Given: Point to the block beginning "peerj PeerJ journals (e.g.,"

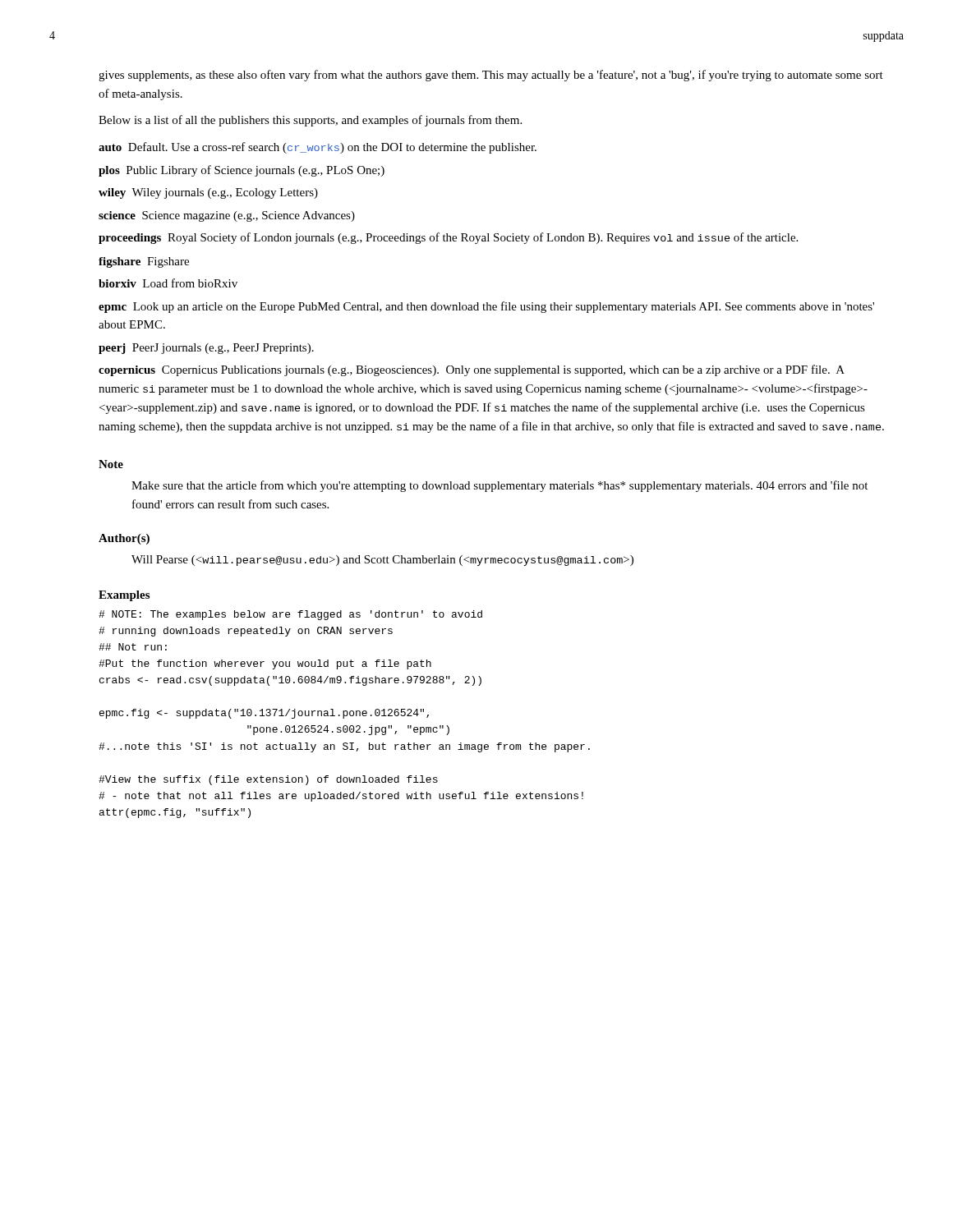Looking at the screenshot, I should 206,347.
